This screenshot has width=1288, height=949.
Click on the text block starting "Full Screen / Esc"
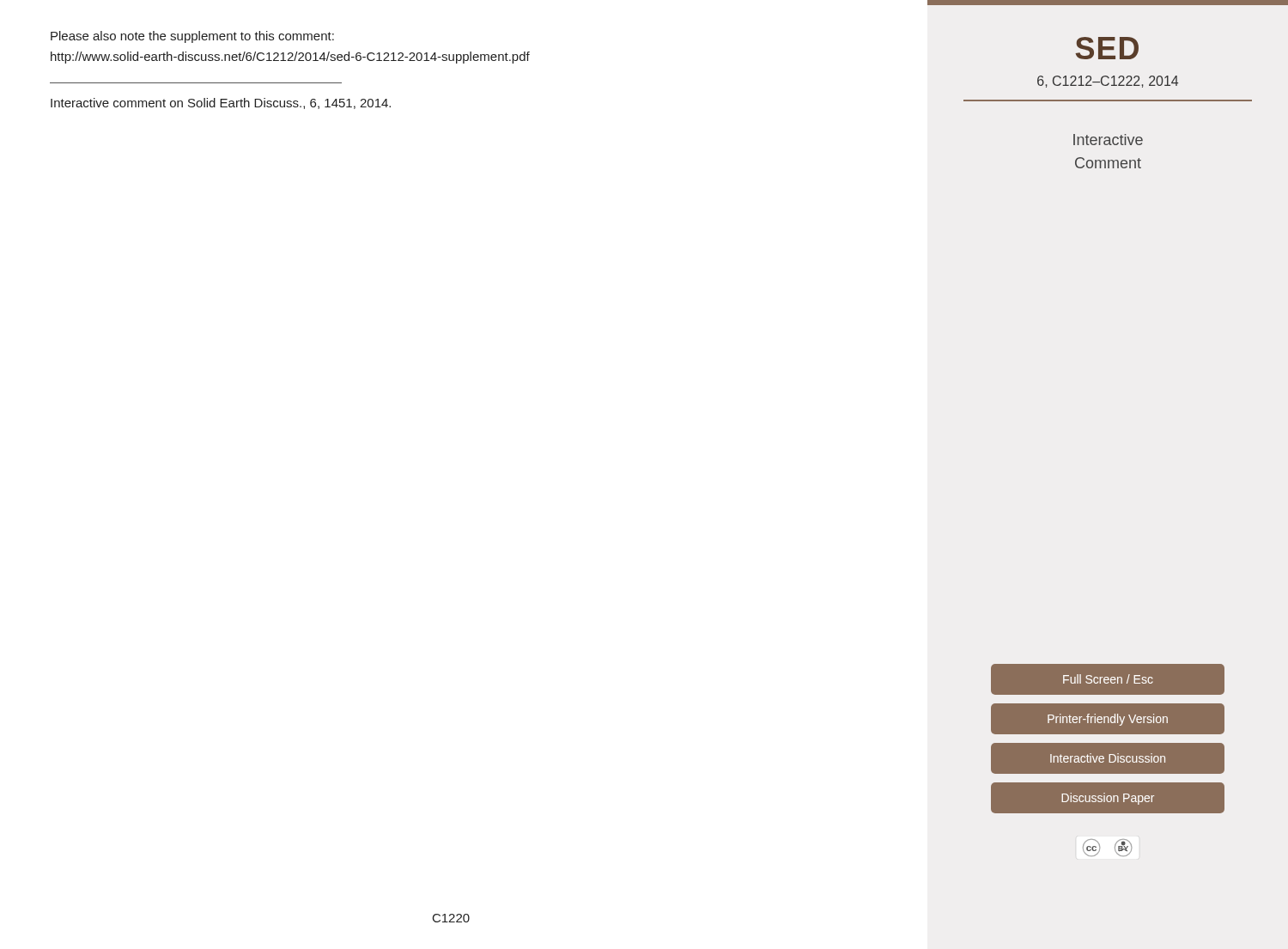[1108, 679]
